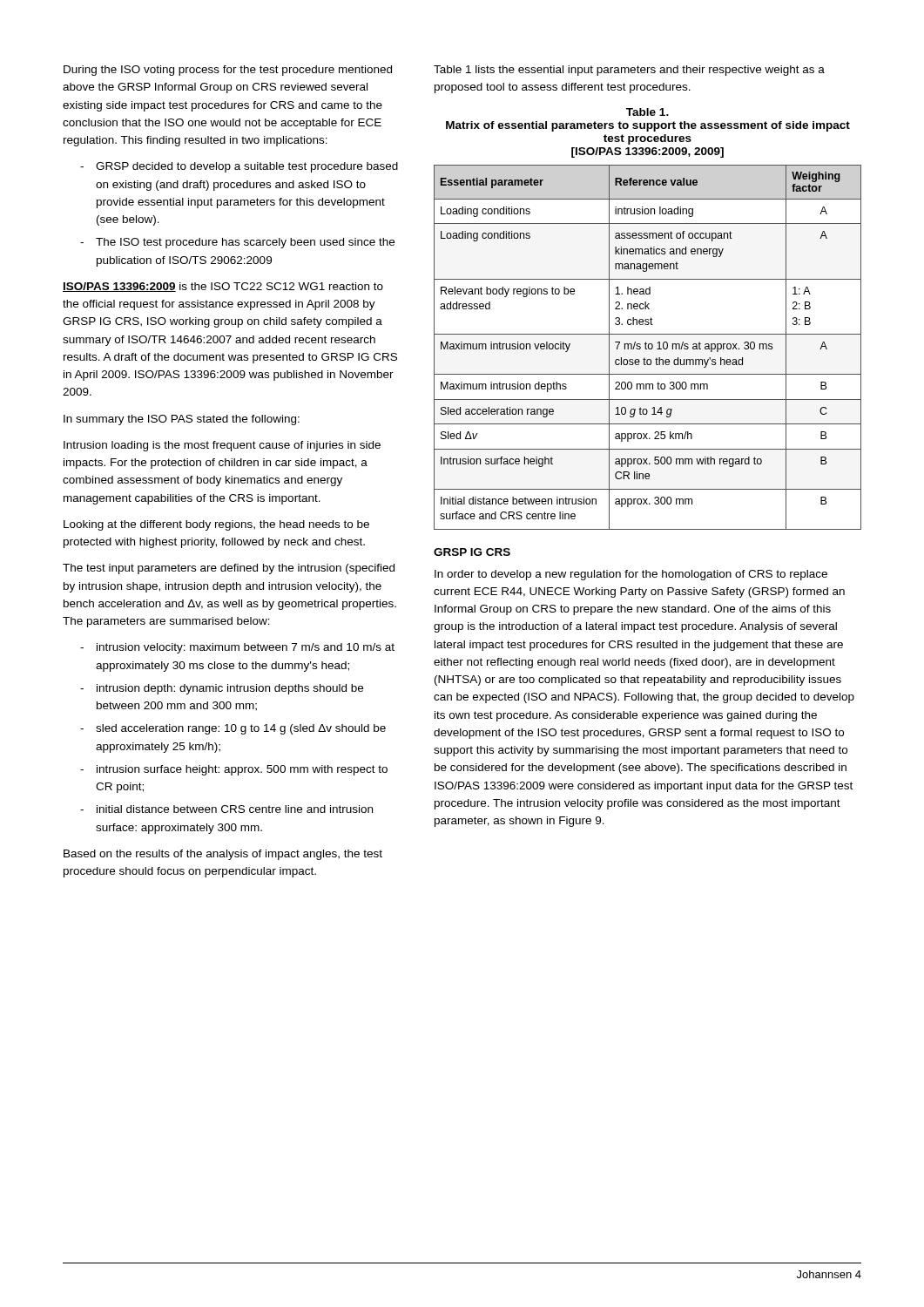Navigate to the block starting "During the ISO voting process for the test"
This screenshot has width=924, height=1307.
click(233, 105)
